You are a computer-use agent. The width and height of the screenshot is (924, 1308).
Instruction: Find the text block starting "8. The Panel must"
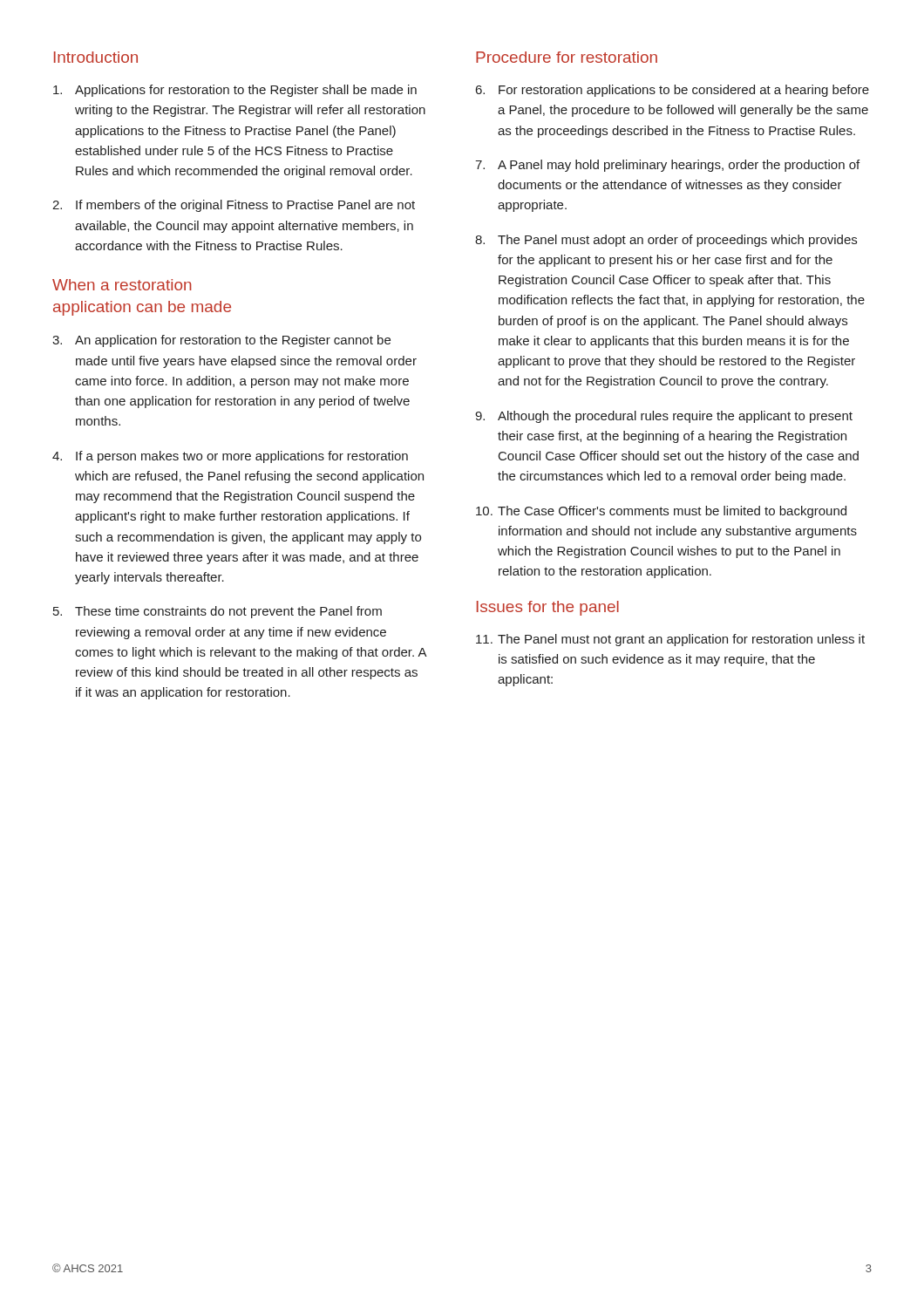[x=673, y=310]
